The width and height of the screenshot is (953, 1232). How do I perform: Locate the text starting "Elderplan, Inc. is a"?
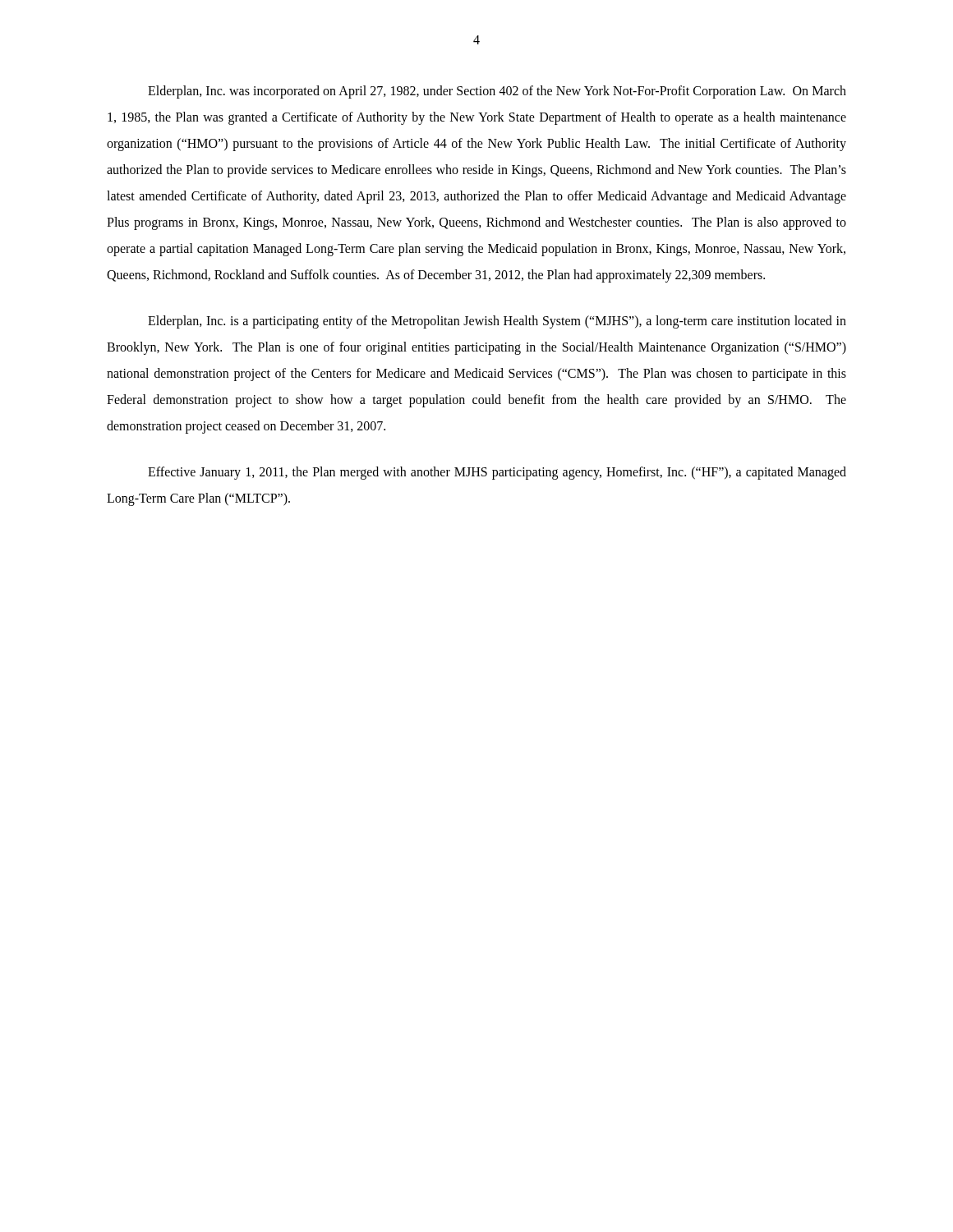pyautogui.click(x=476, y=373)
